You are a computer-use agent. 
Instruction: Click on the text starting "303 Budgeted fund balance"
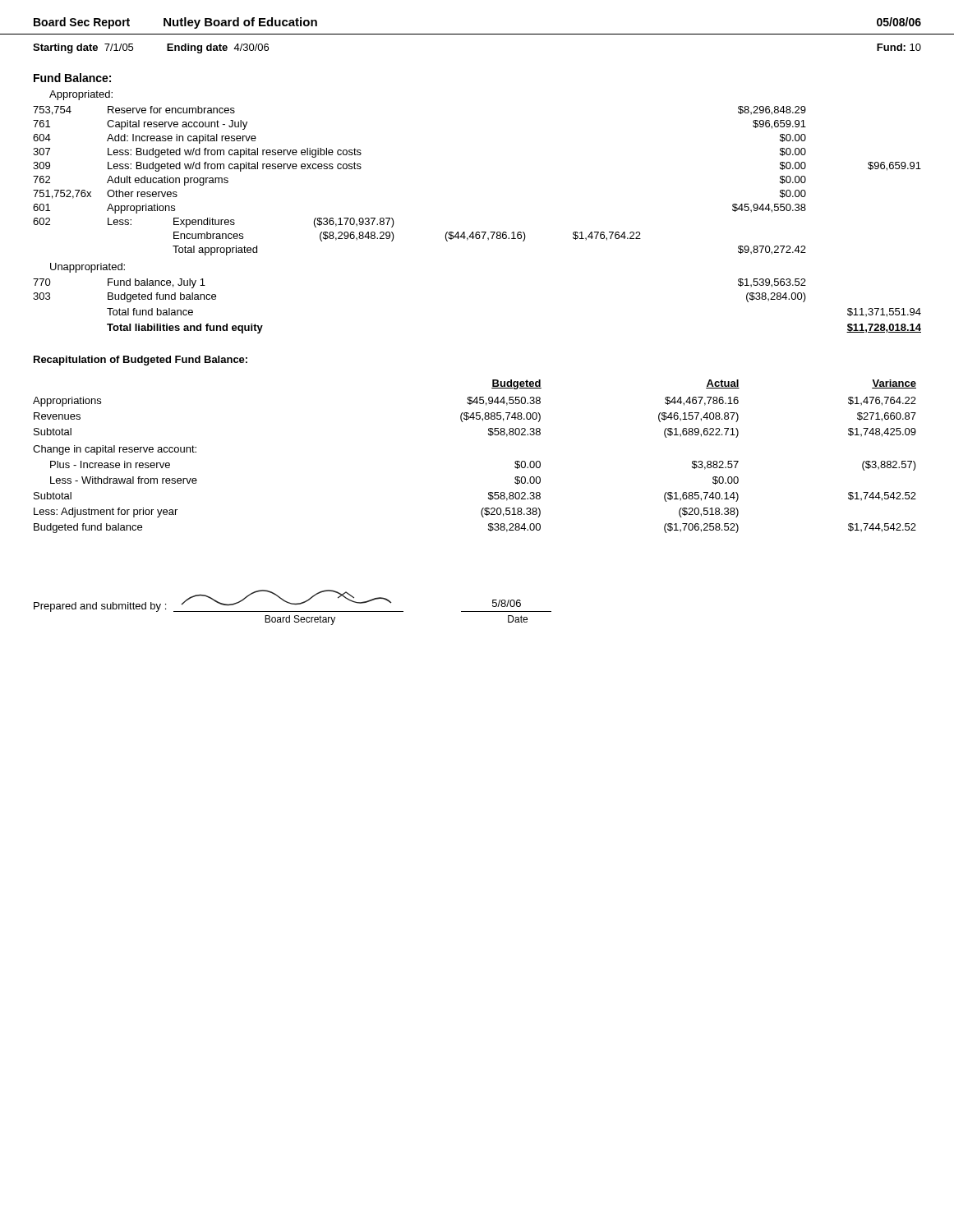tap(38, 297)
